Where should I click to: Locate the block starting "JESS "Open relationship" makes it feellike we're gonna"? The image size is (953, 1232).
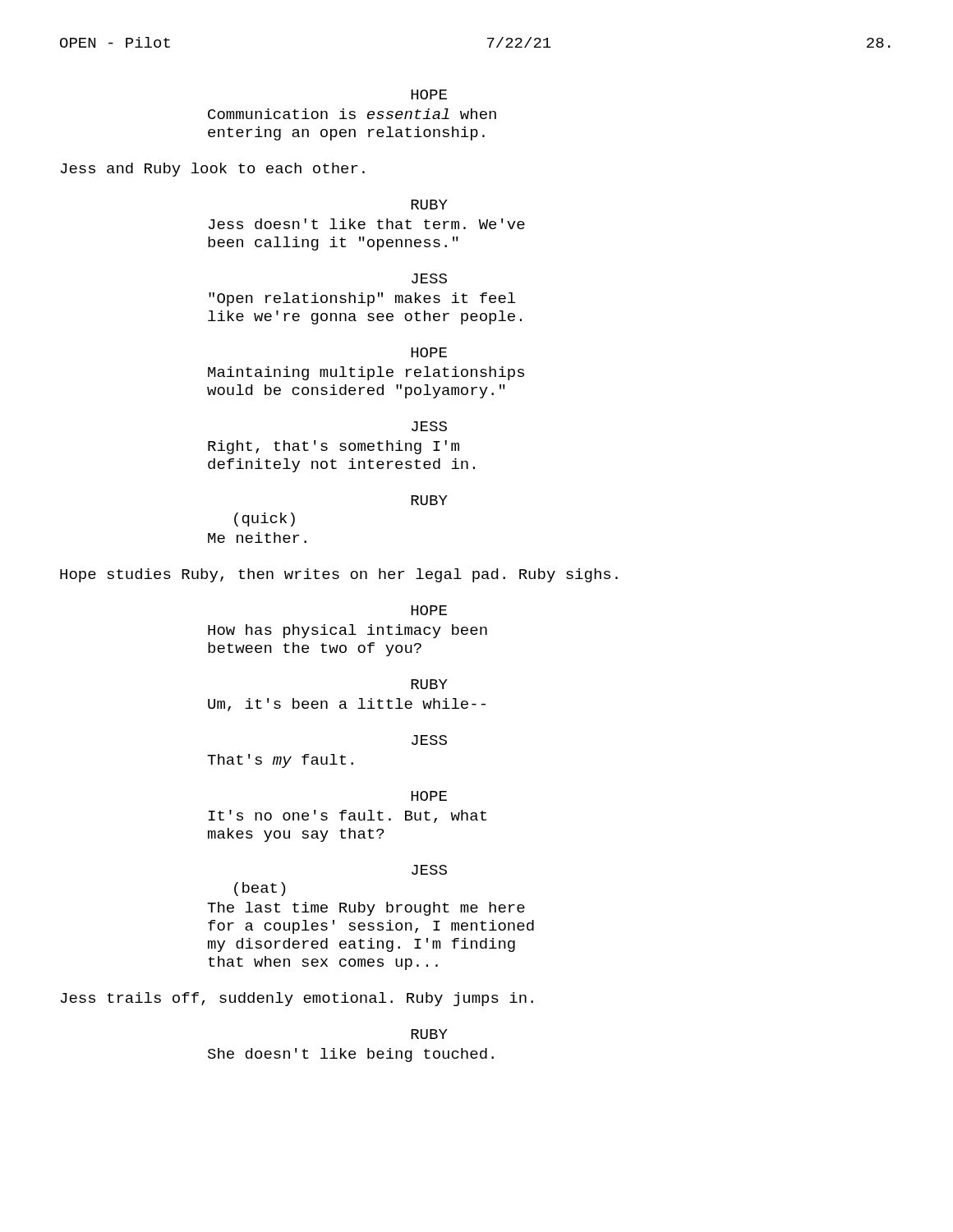point(429,298)
